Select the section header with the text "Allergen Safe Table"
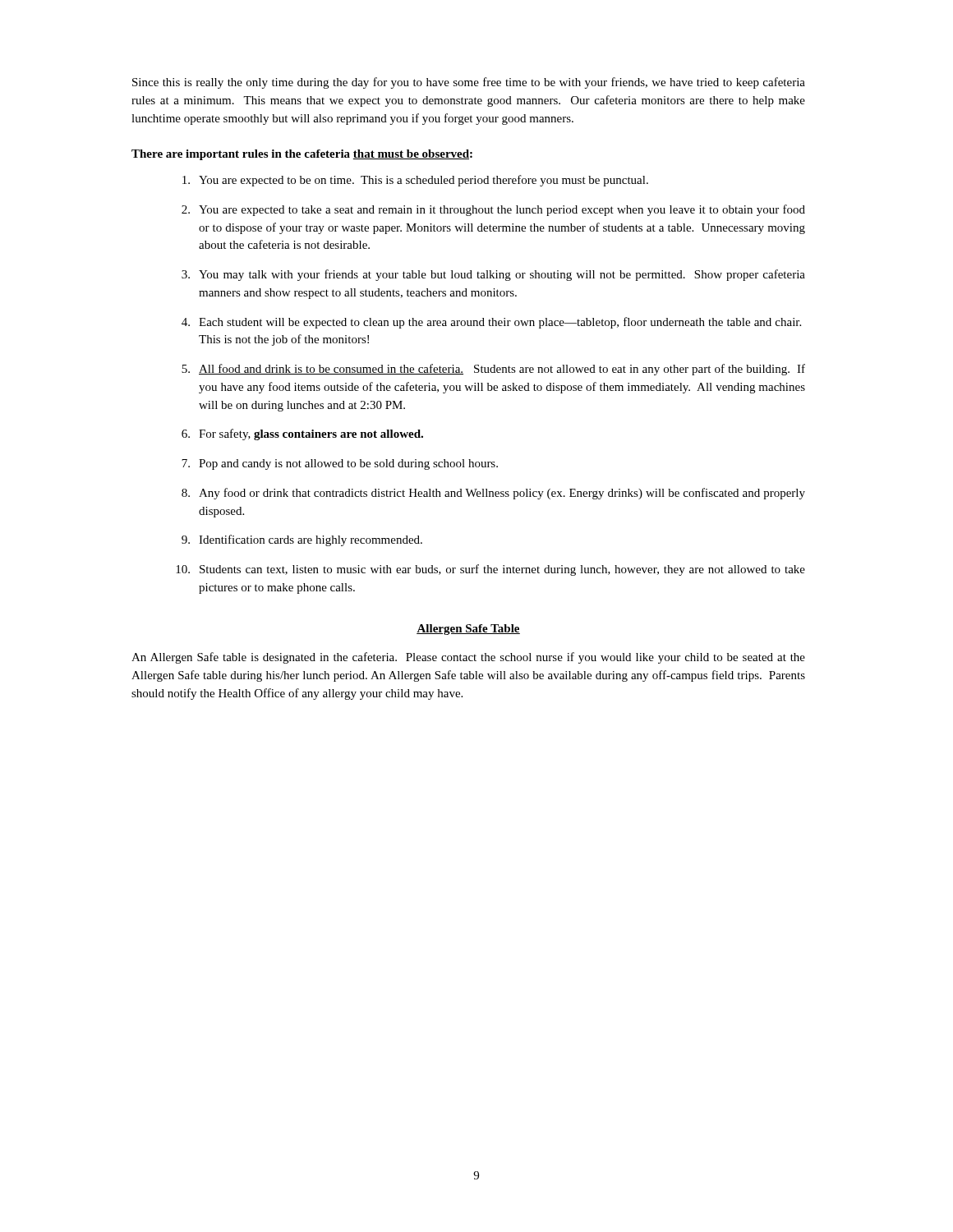Viewport: 953px width, 1232px height. 468,628
